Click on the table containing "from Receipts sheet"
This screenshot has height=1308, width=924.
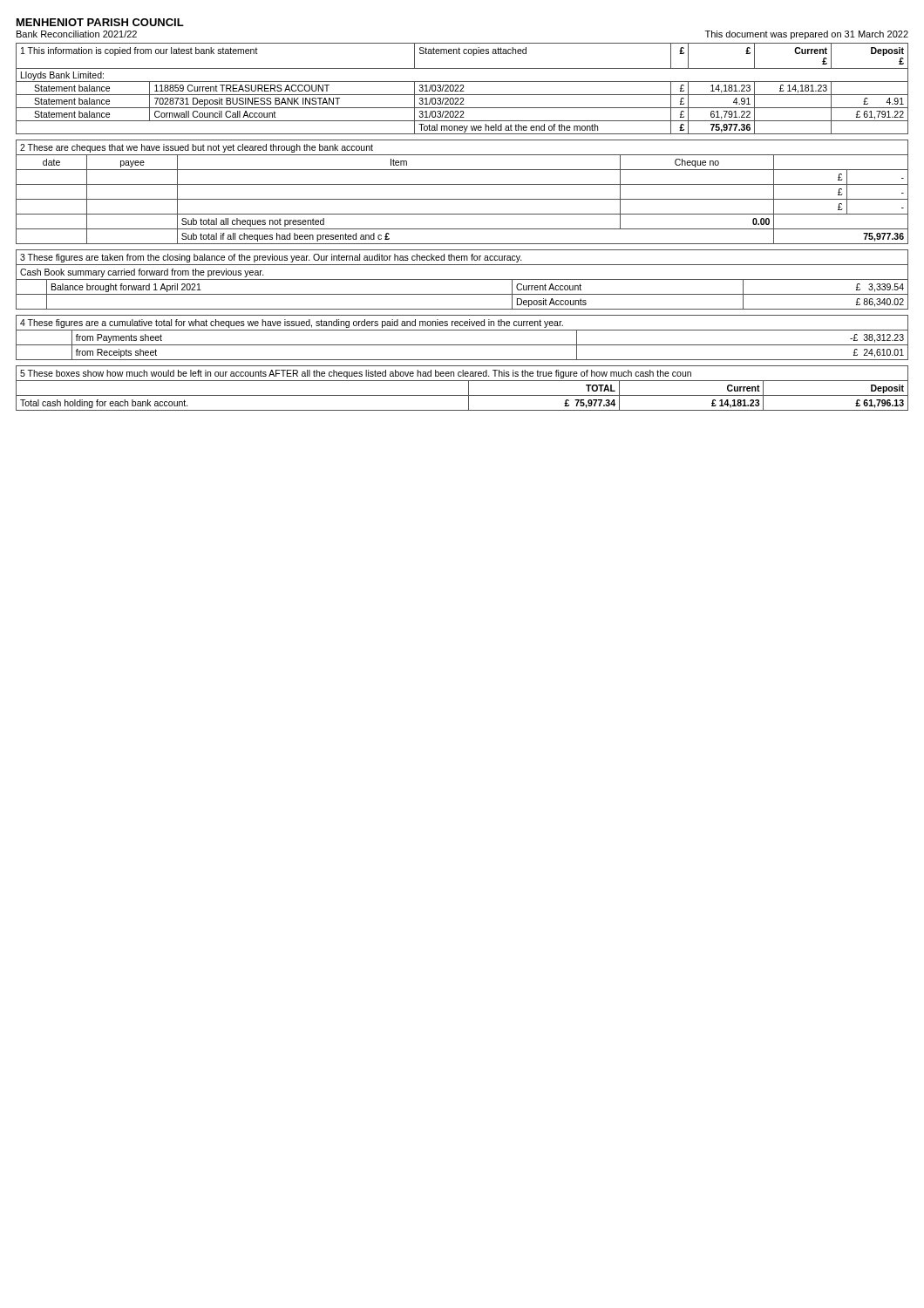[462, 337]
